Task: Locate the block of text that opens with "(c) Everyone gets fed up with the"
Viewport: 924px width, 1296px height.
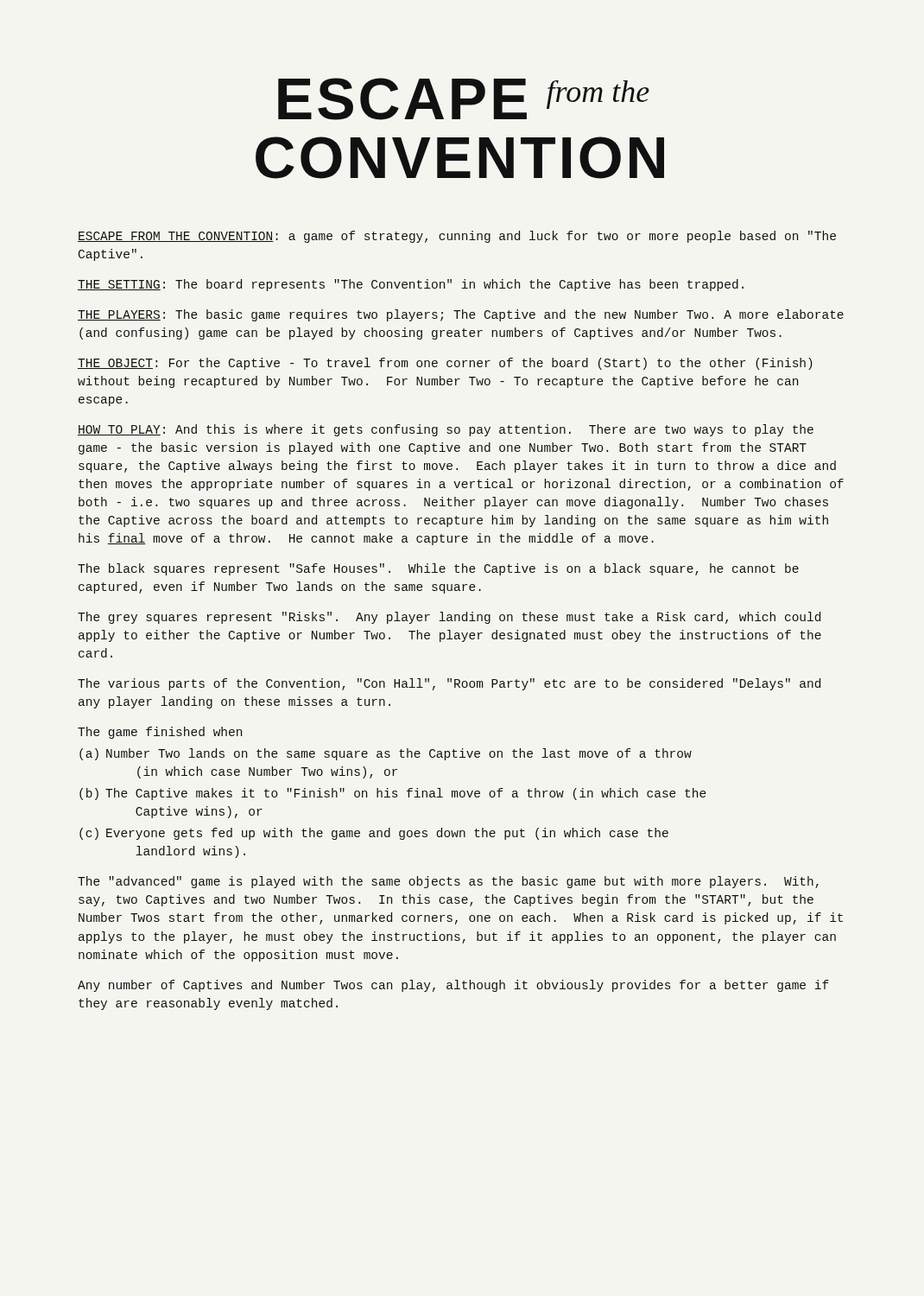Action: [373, 844]
